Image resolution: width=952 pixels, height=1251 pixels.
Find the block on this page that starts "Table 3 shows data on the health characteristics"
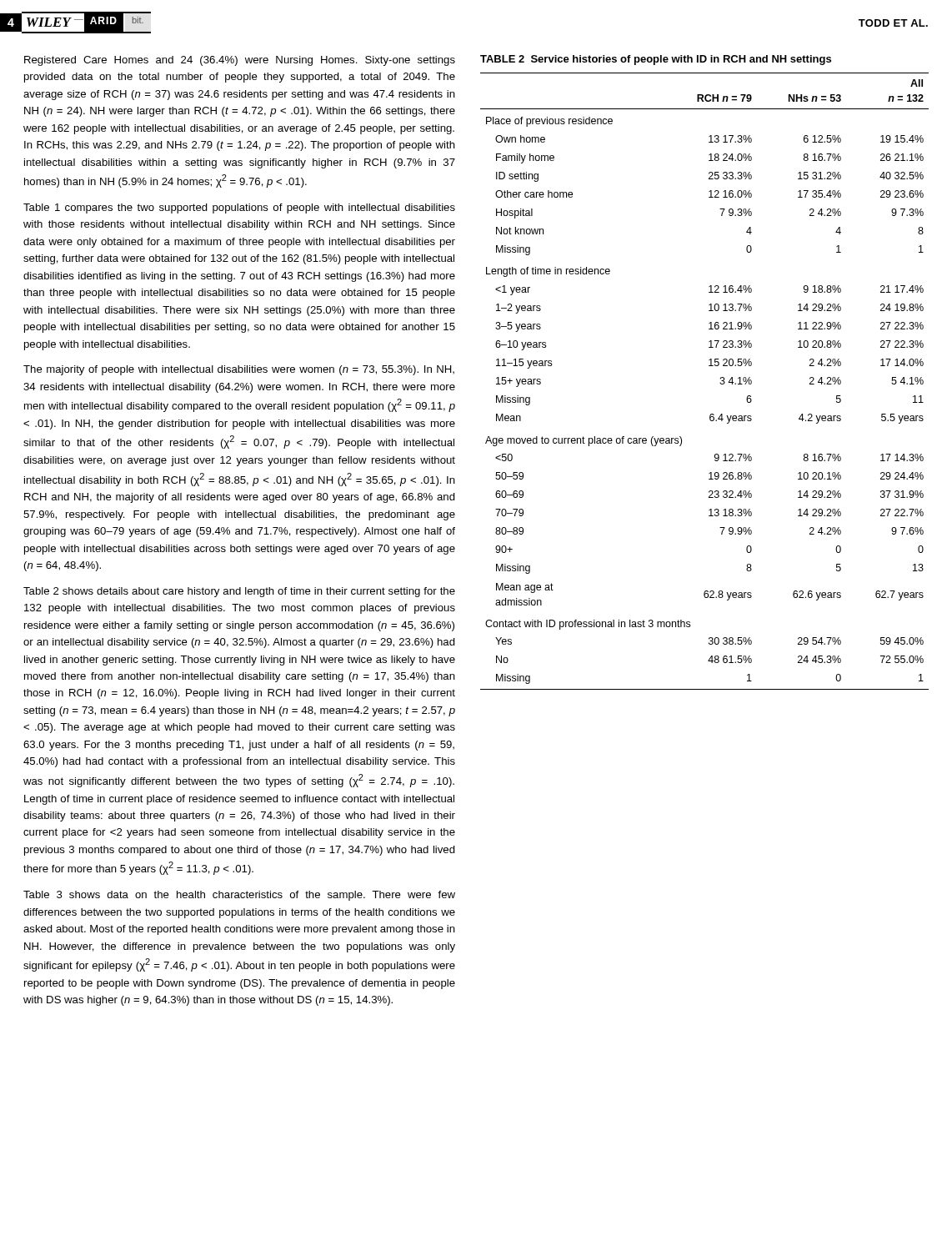click(x=239, y=947)
